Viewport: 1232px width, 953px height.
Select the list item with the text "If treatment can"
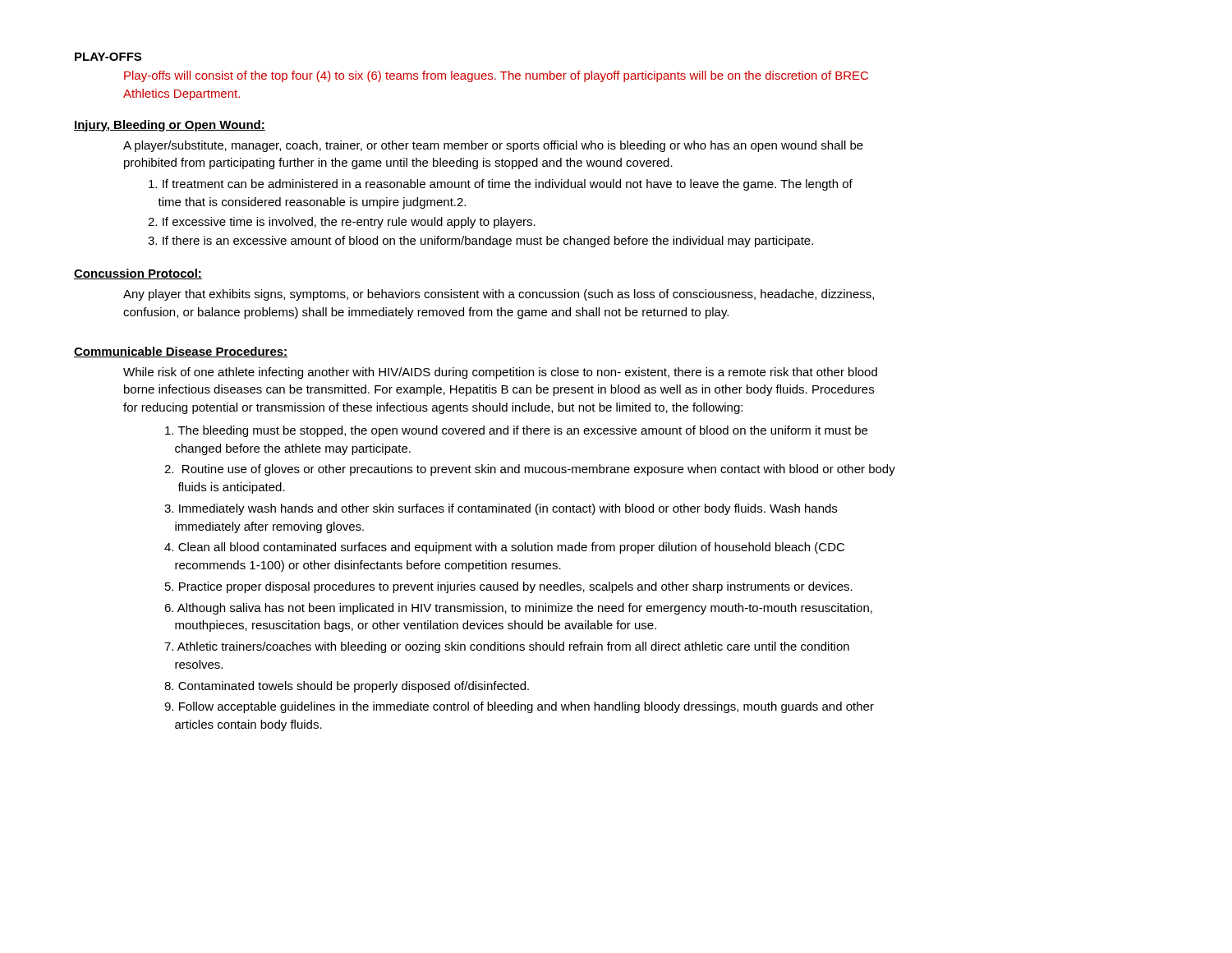[500, 193]
